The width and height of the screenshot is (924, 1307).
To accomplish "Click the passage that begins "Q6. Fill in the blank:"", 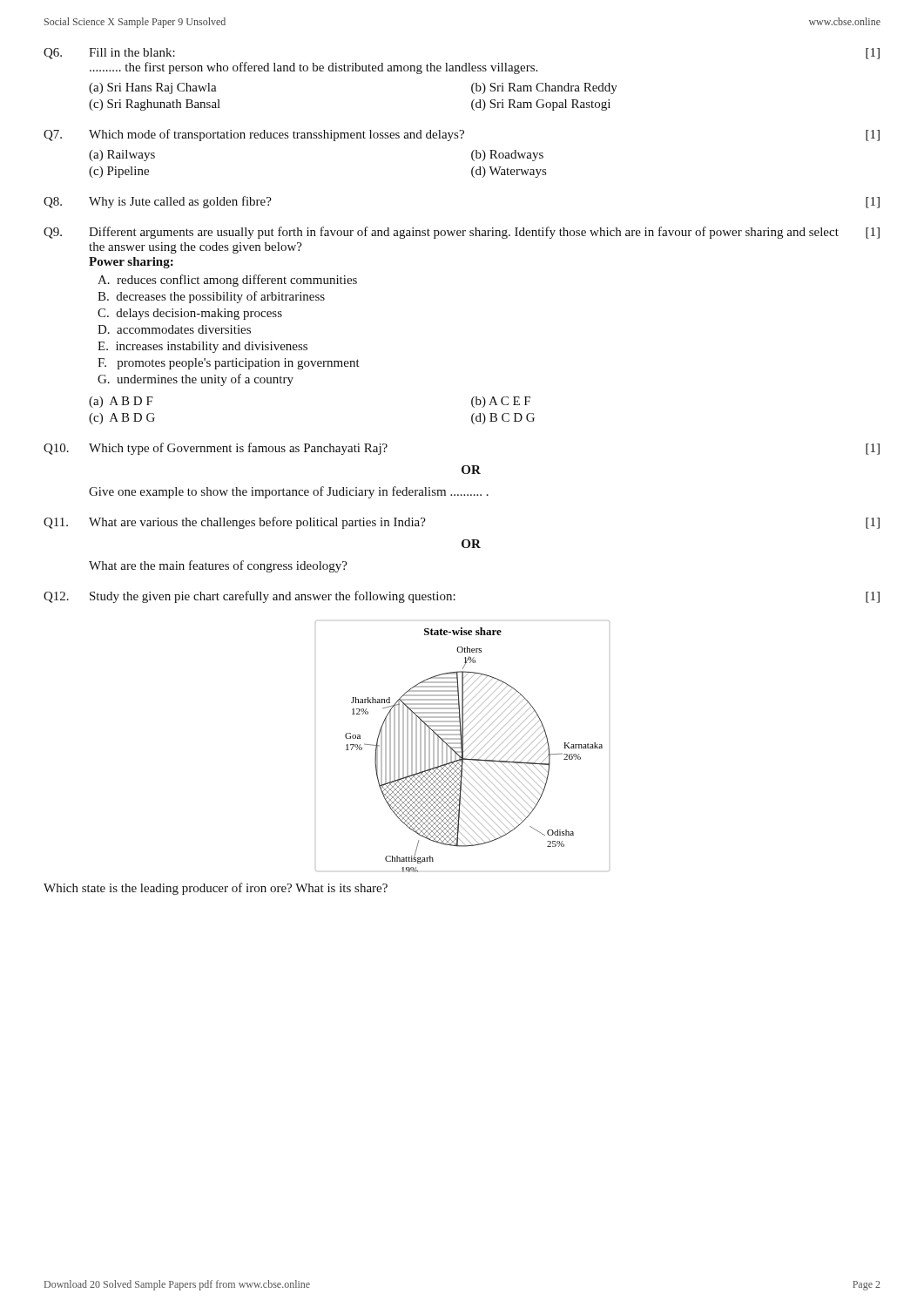I will [462, 78].
